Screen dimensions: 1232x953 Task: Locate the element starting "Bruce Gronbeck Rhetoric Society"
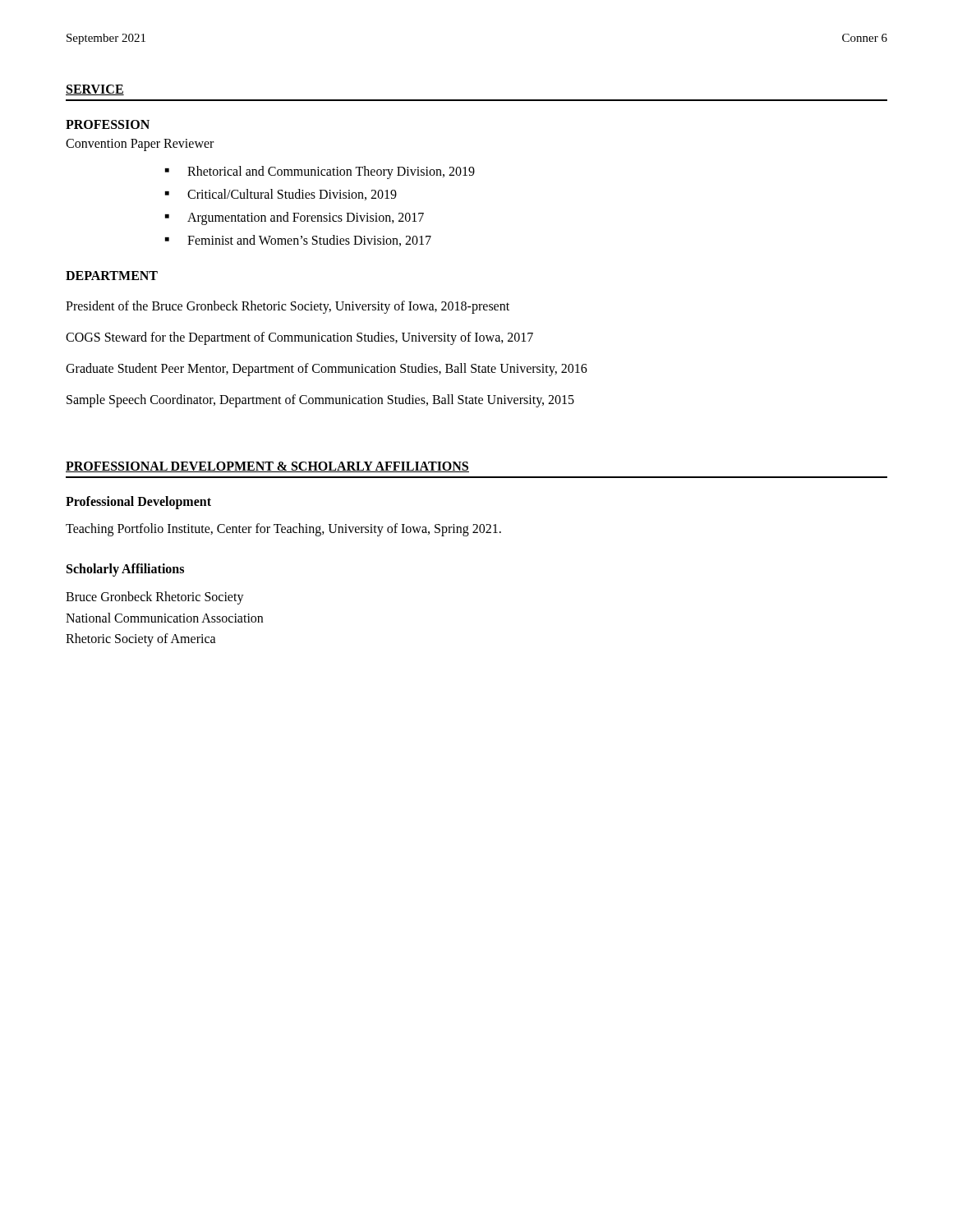click(x=165, y=618)
